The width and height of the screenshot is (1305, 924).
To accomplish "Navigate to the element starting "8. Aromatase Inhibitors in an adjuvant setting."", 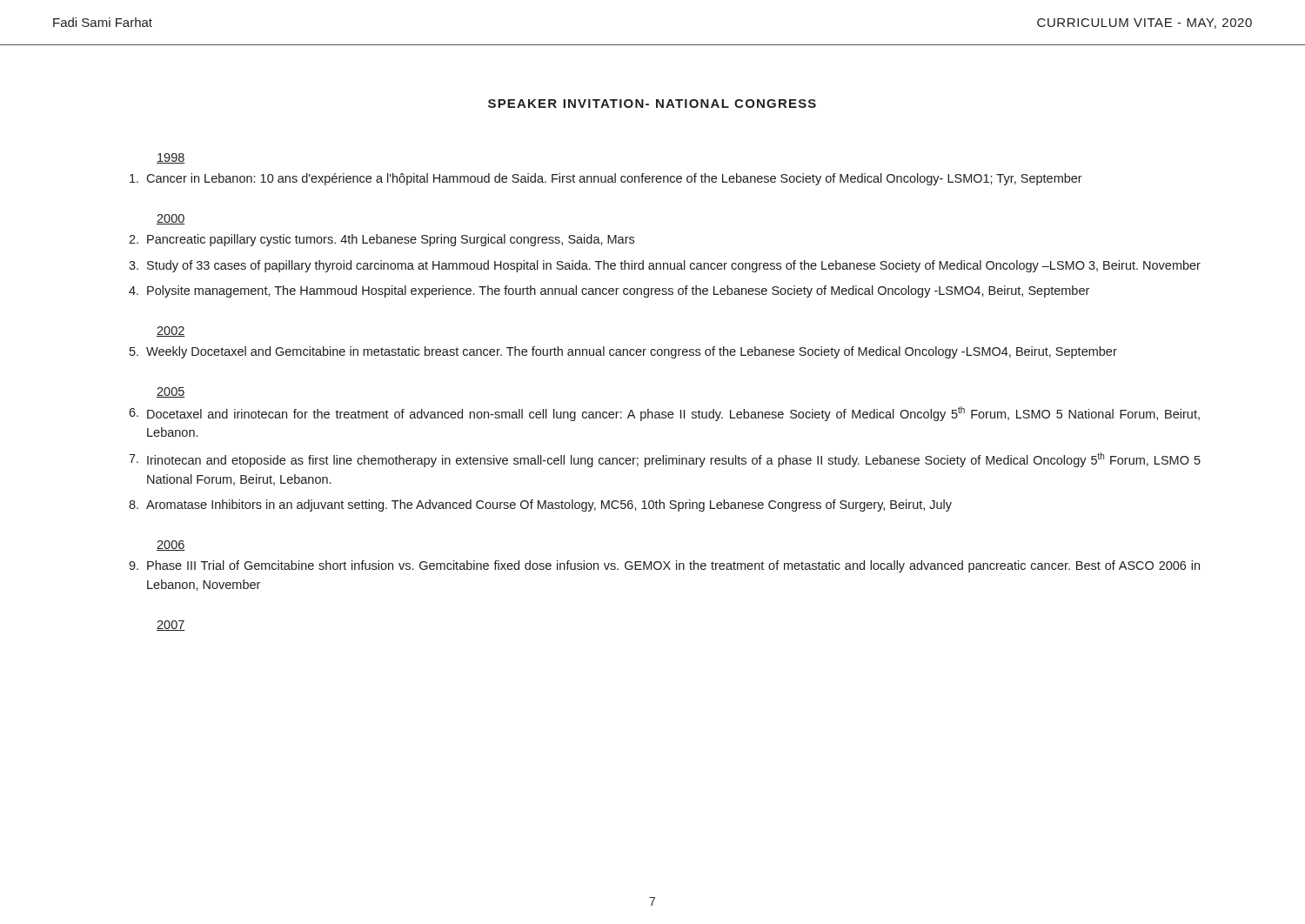I will (652, 506).
